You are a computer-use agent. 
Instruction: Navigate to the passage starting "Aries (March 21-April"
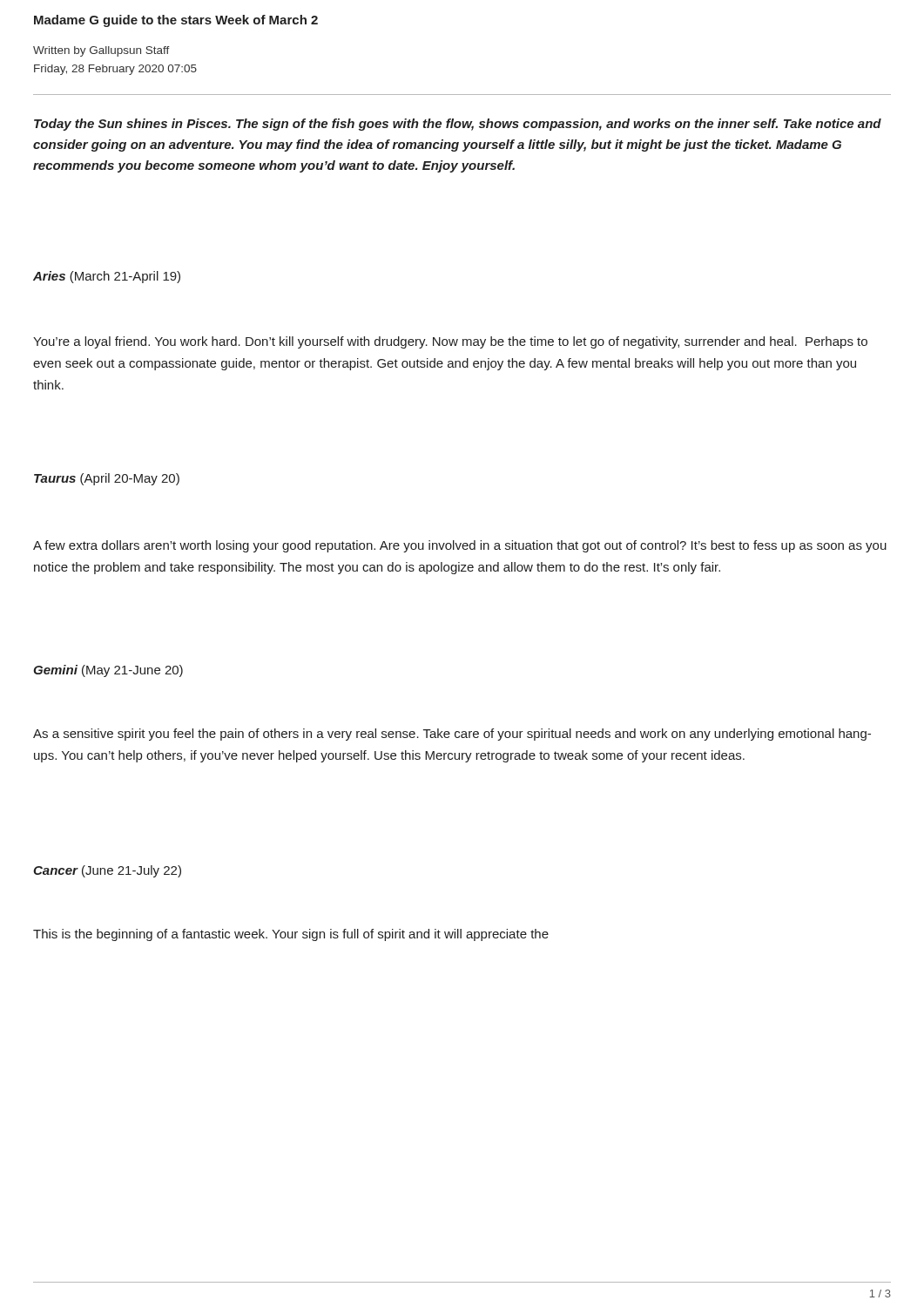107,276
